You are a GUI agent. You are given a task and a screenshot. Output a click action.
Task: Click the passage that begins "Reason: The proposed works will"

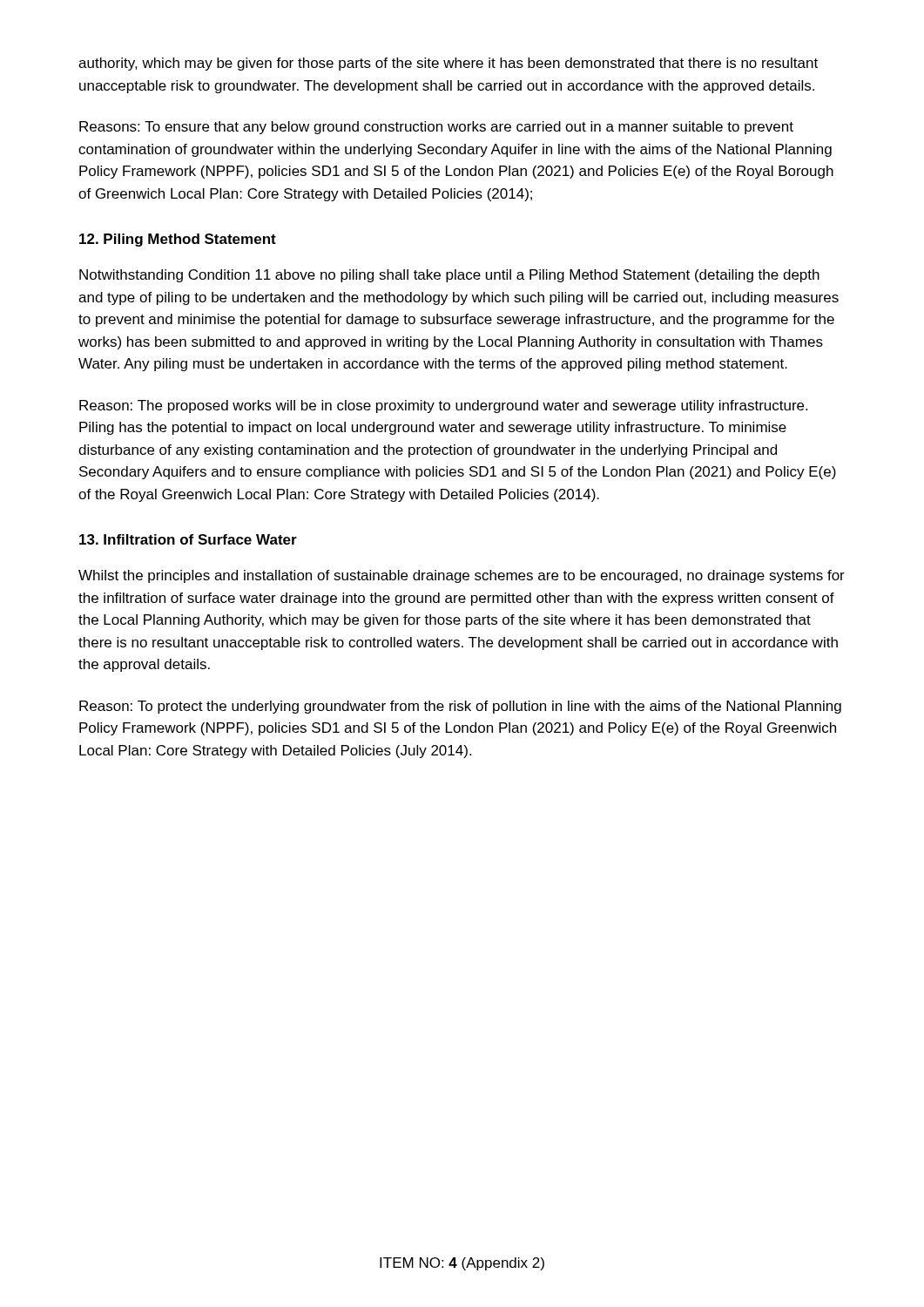coord(457,450)
